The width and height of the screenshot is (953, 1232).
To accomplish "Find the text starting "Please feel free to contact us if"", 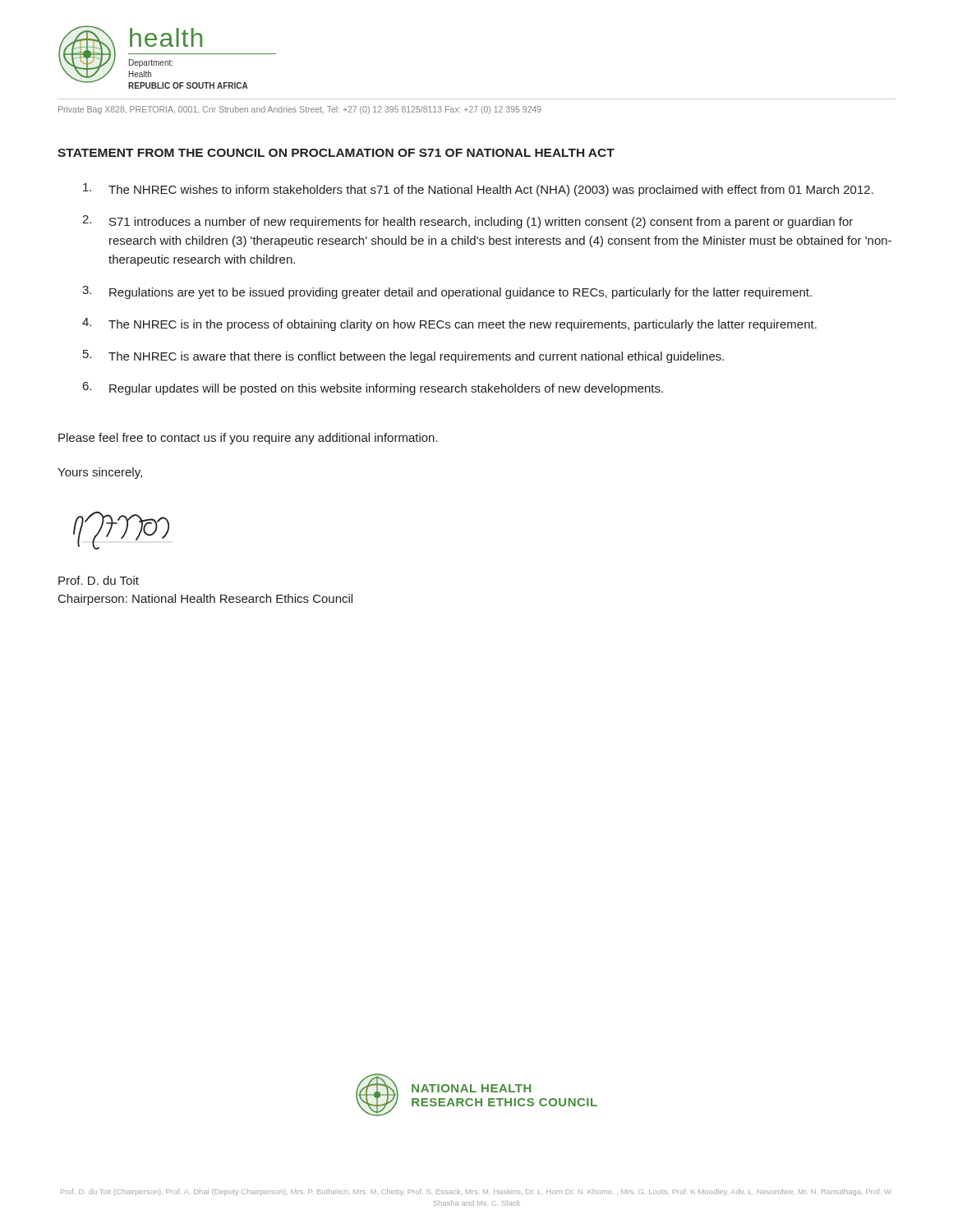I will 248,437.
